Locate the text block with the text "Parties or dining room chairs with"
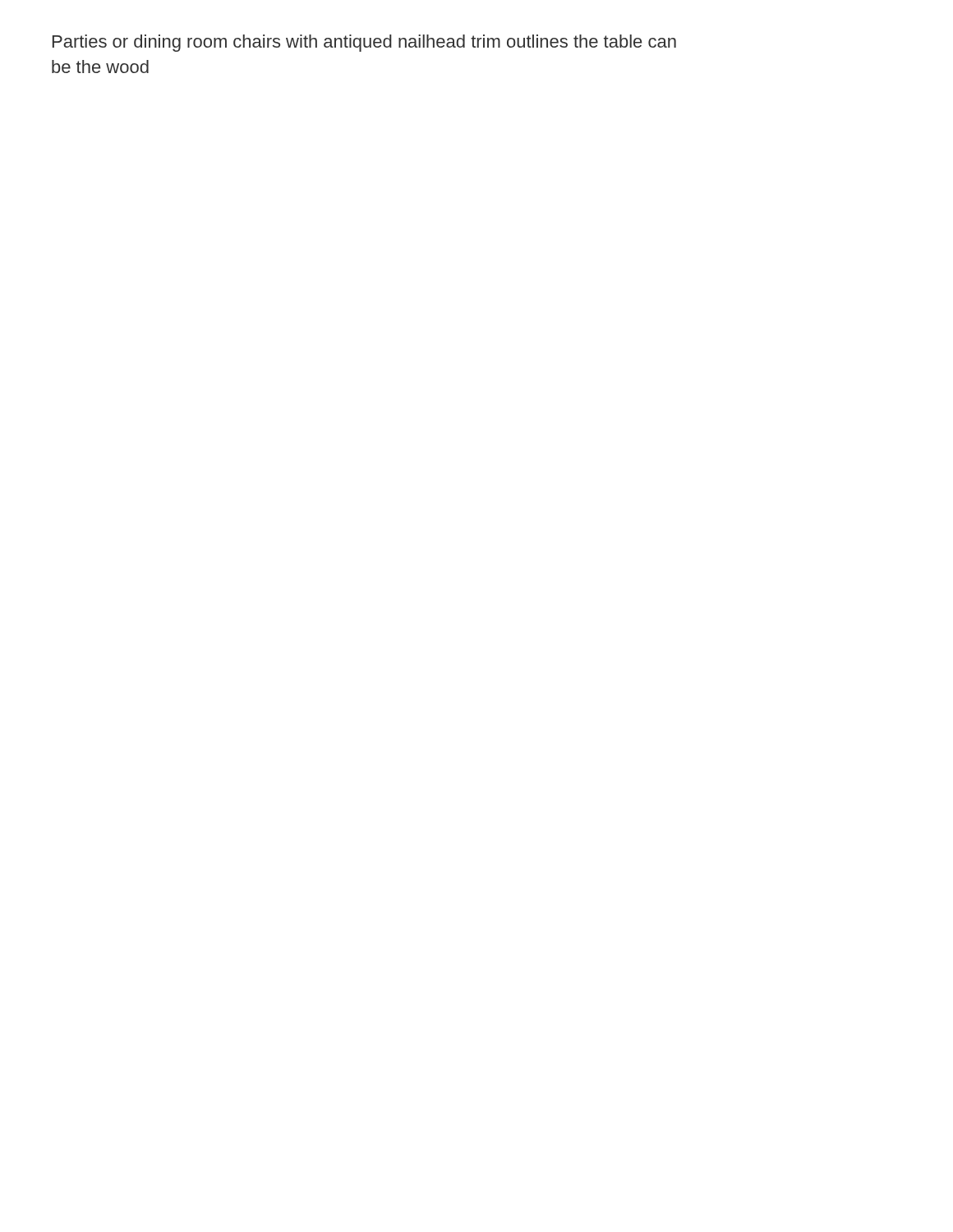The image size is (953, 1232). (364, 54)
